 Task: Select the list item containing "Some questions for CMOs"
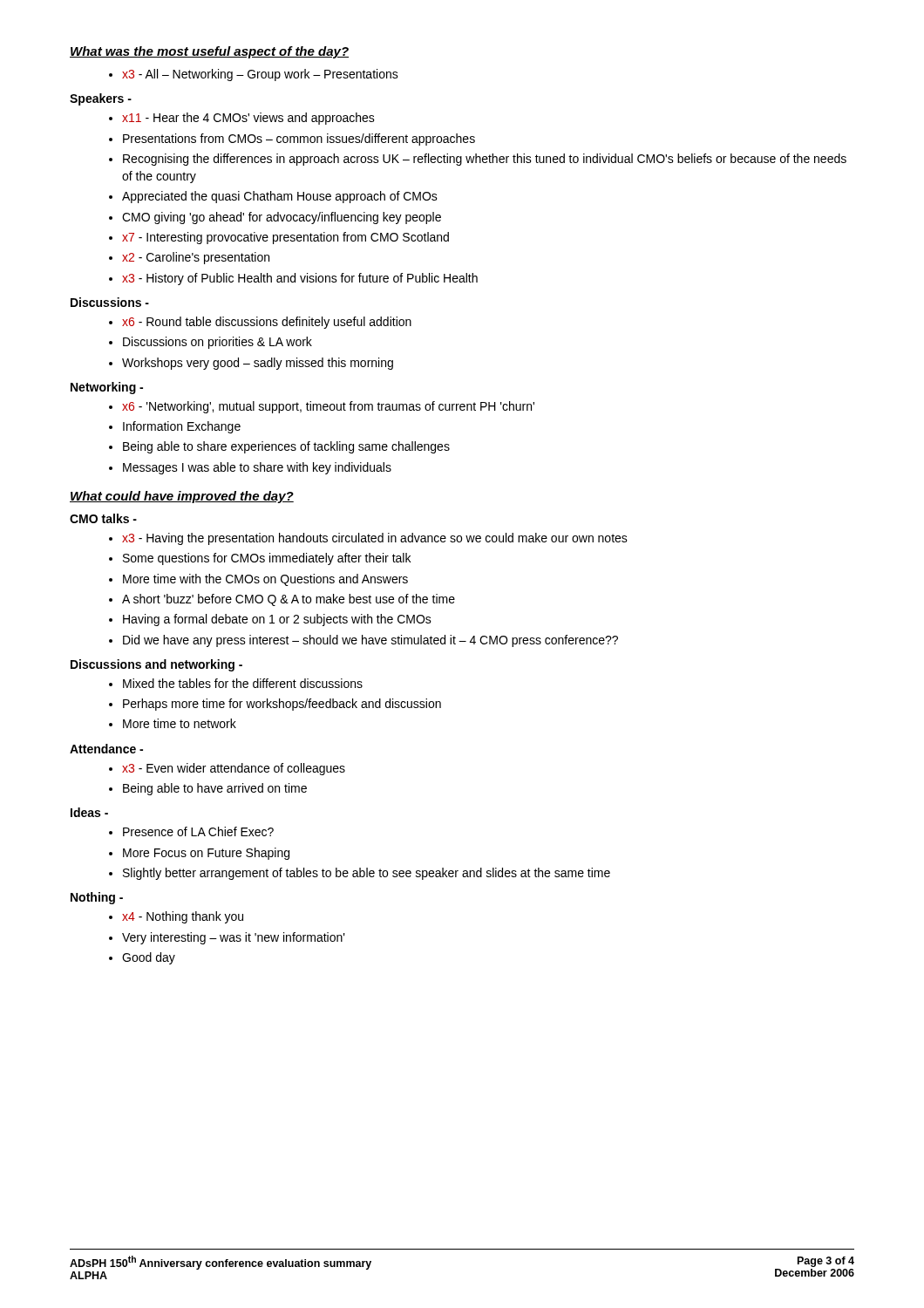[267, 559]
